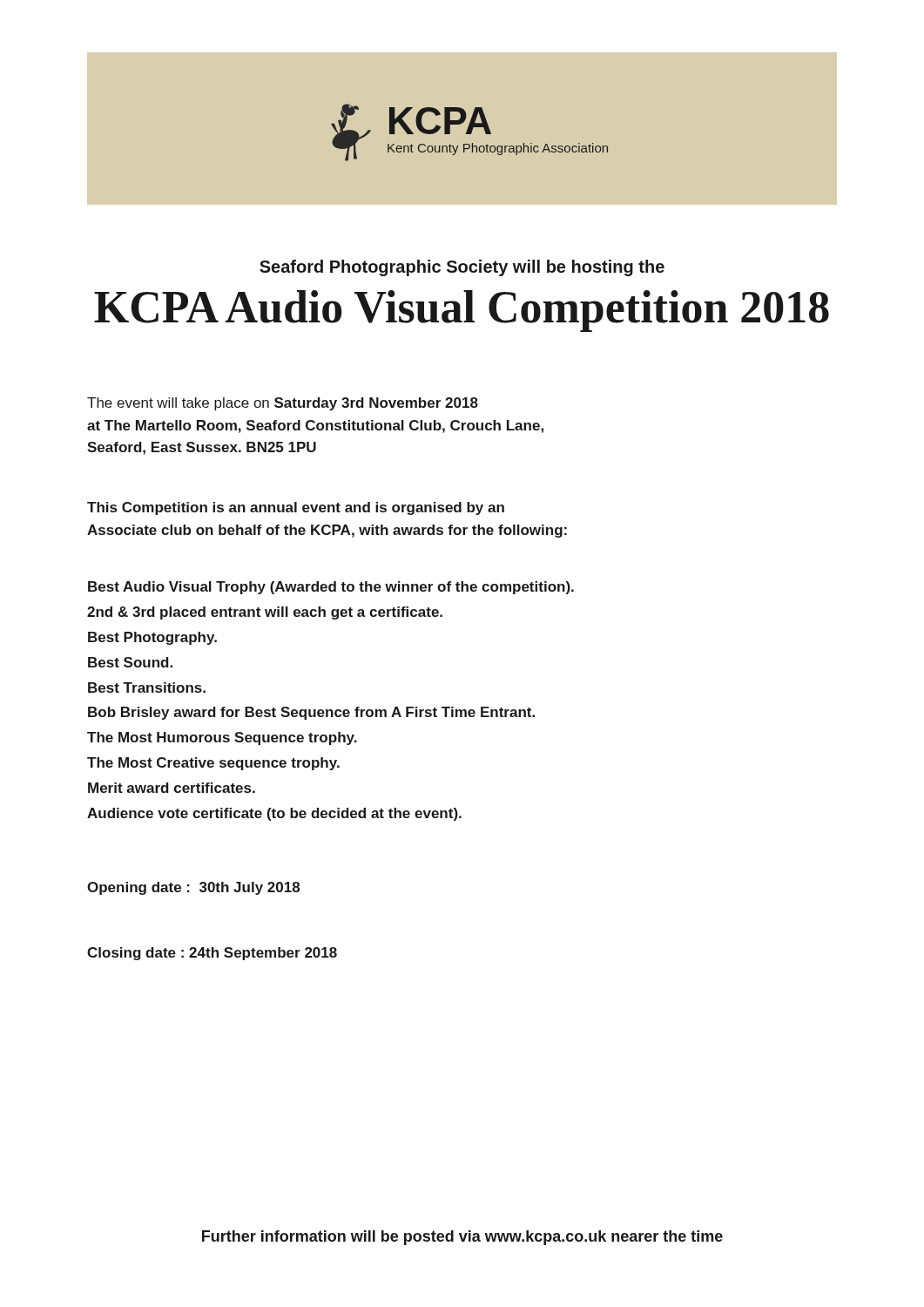Image resolution: width=924 pixels, height=1307 pixels.
Task: Click on the region starting "Further information will be posted via www.kcpa.co.uk nearer"
Action: pos(462,1236)
